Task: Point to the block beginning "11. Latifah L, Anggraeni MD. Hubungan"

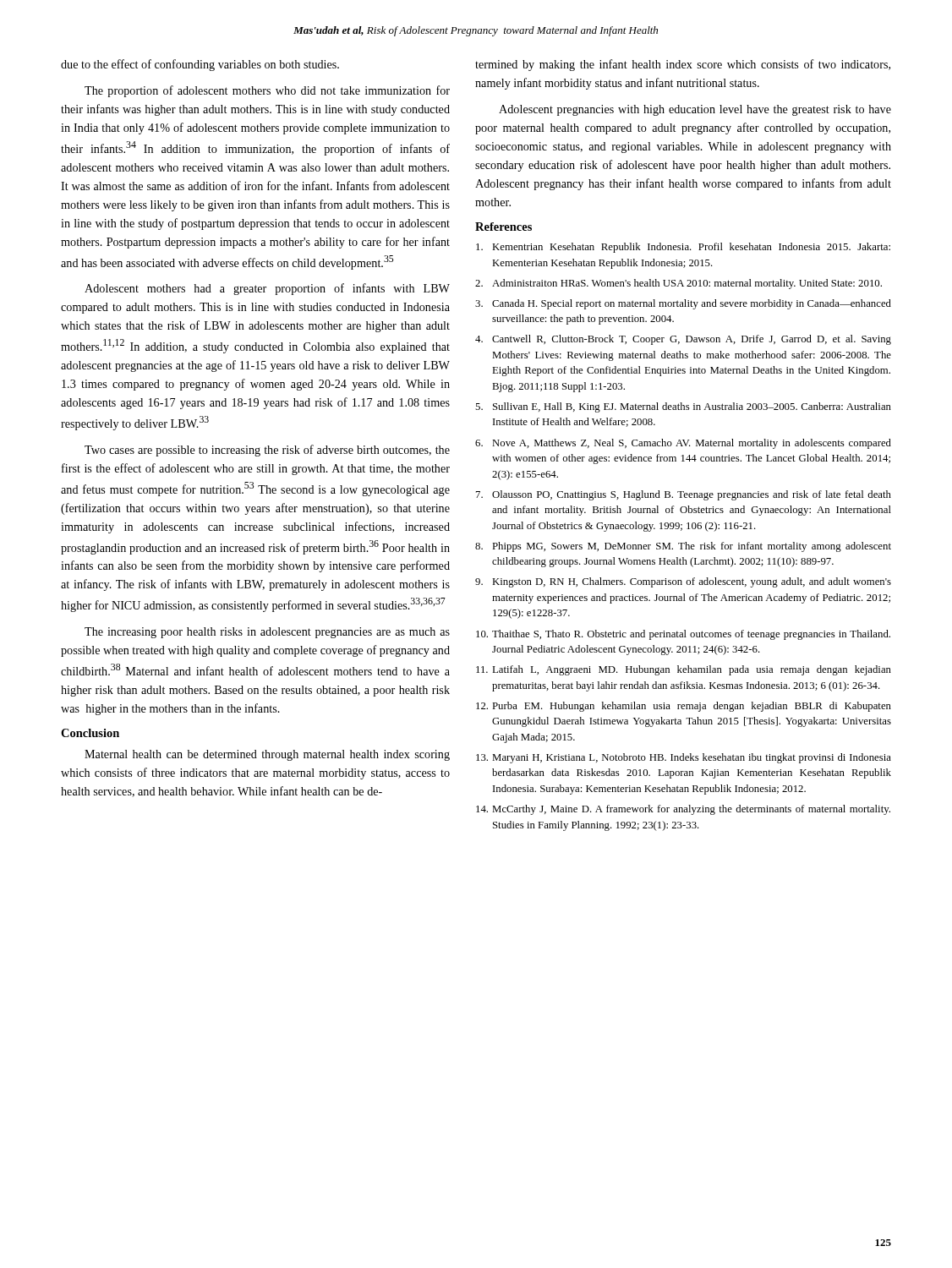Action: [683, 678]
